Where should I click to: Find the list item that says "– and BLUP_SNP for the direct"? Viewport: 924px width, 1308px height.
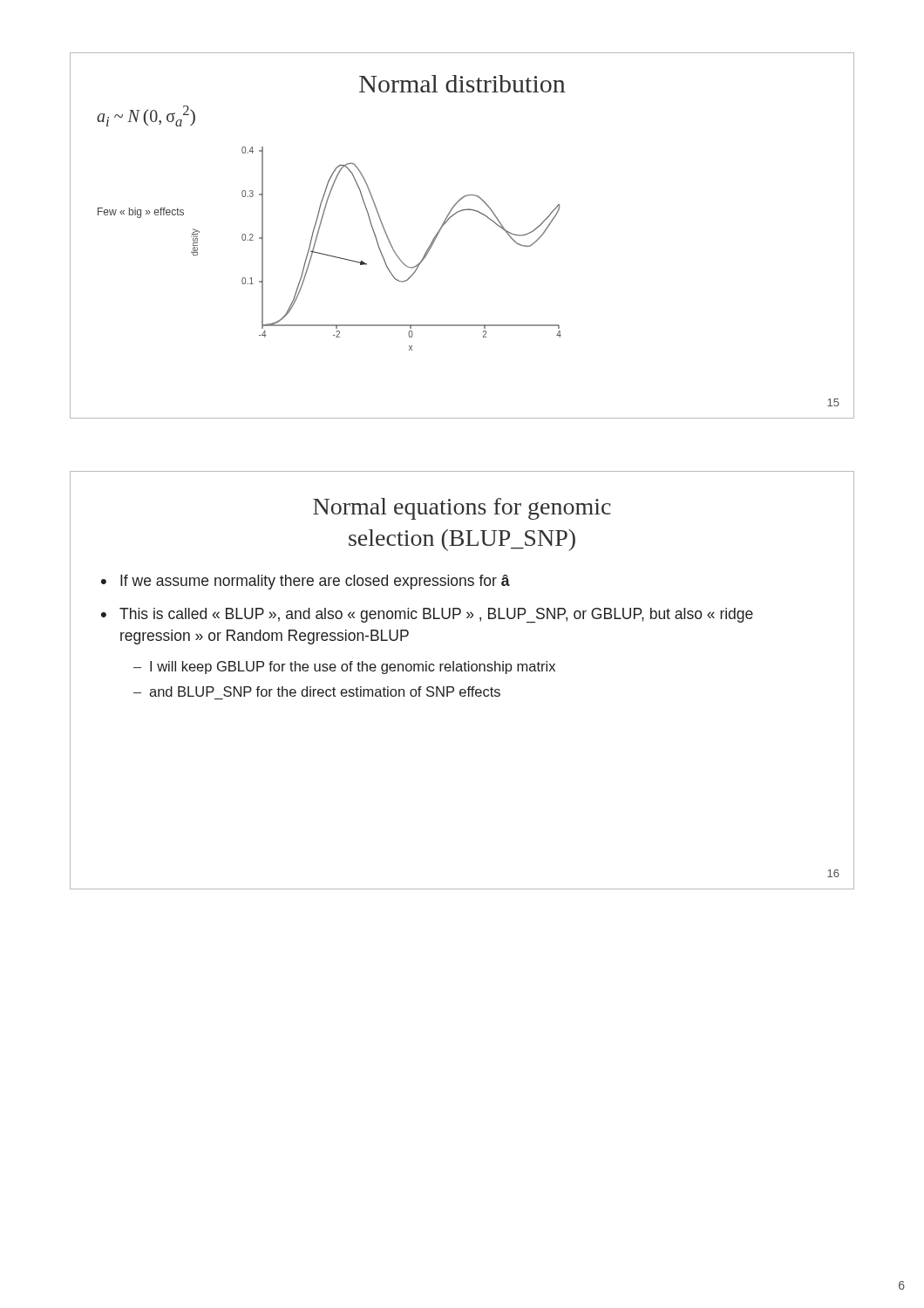[317, 692]
